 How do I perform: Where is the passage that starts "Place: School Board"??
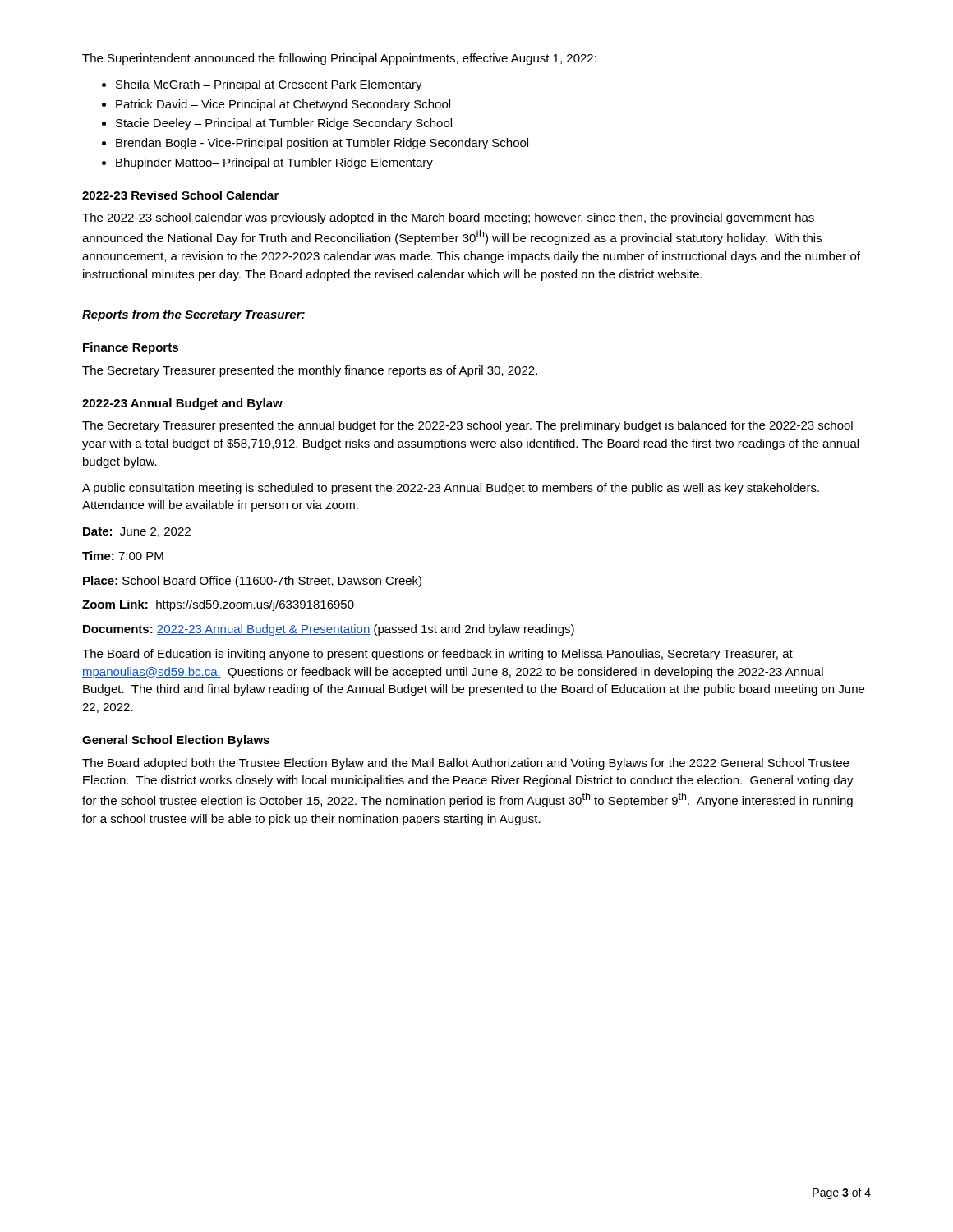pyautogui.click(x=252, y=582)
